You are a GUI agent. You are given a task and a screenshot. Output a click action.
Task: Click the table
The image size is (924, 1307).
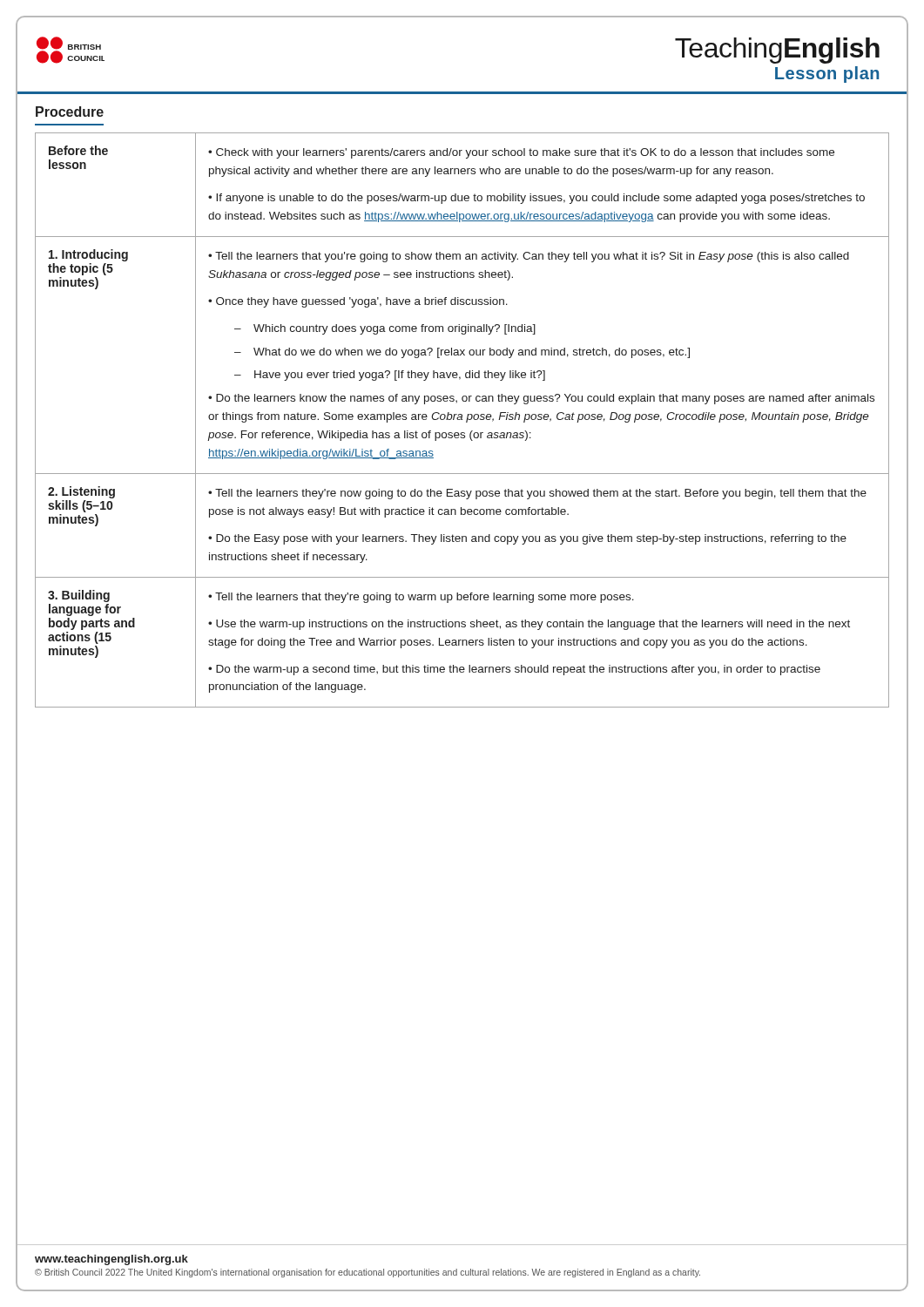click(x=462, y=420)
